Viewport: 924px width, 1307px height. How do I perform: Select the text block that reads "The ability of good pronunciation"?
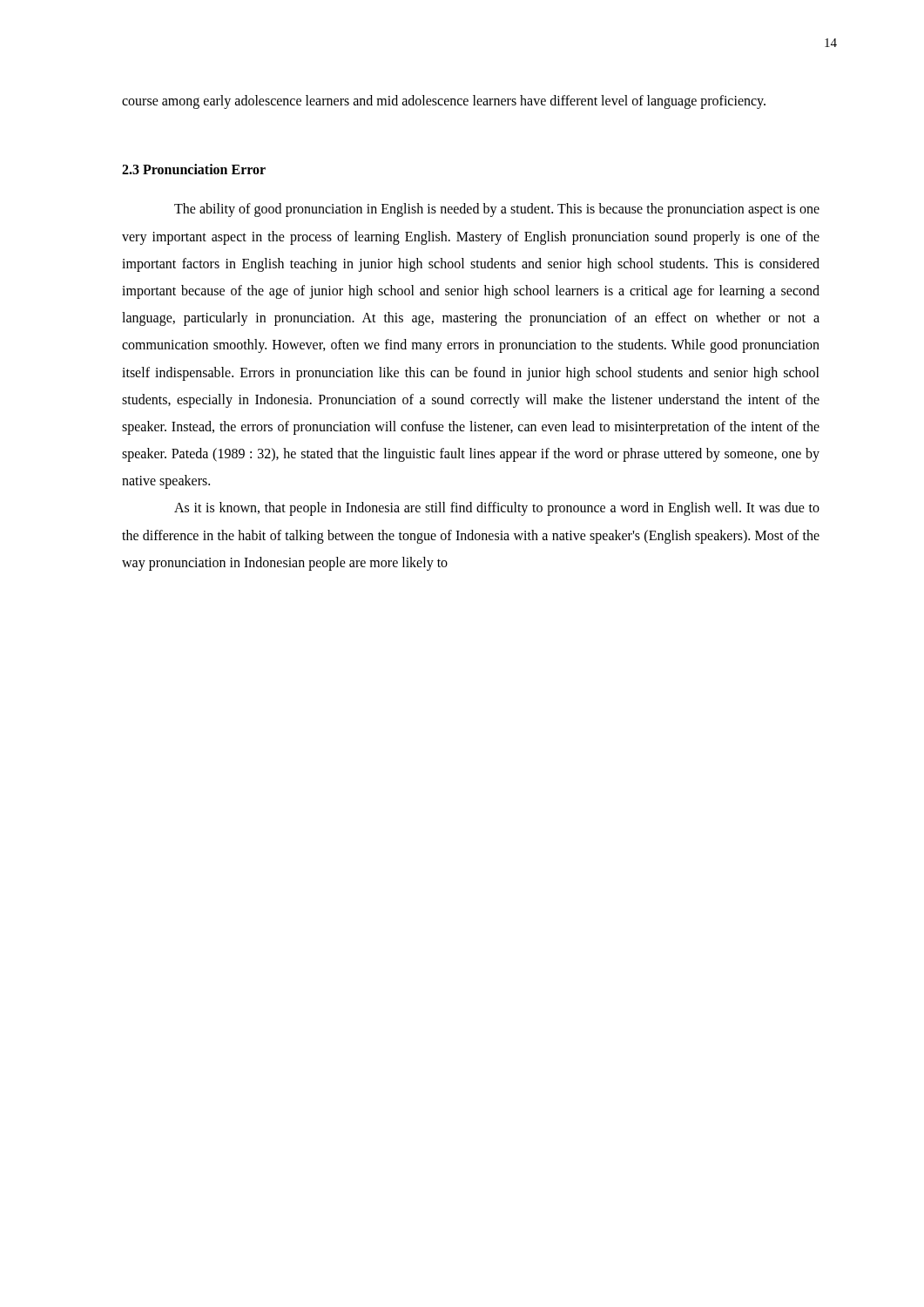(471, 345)
